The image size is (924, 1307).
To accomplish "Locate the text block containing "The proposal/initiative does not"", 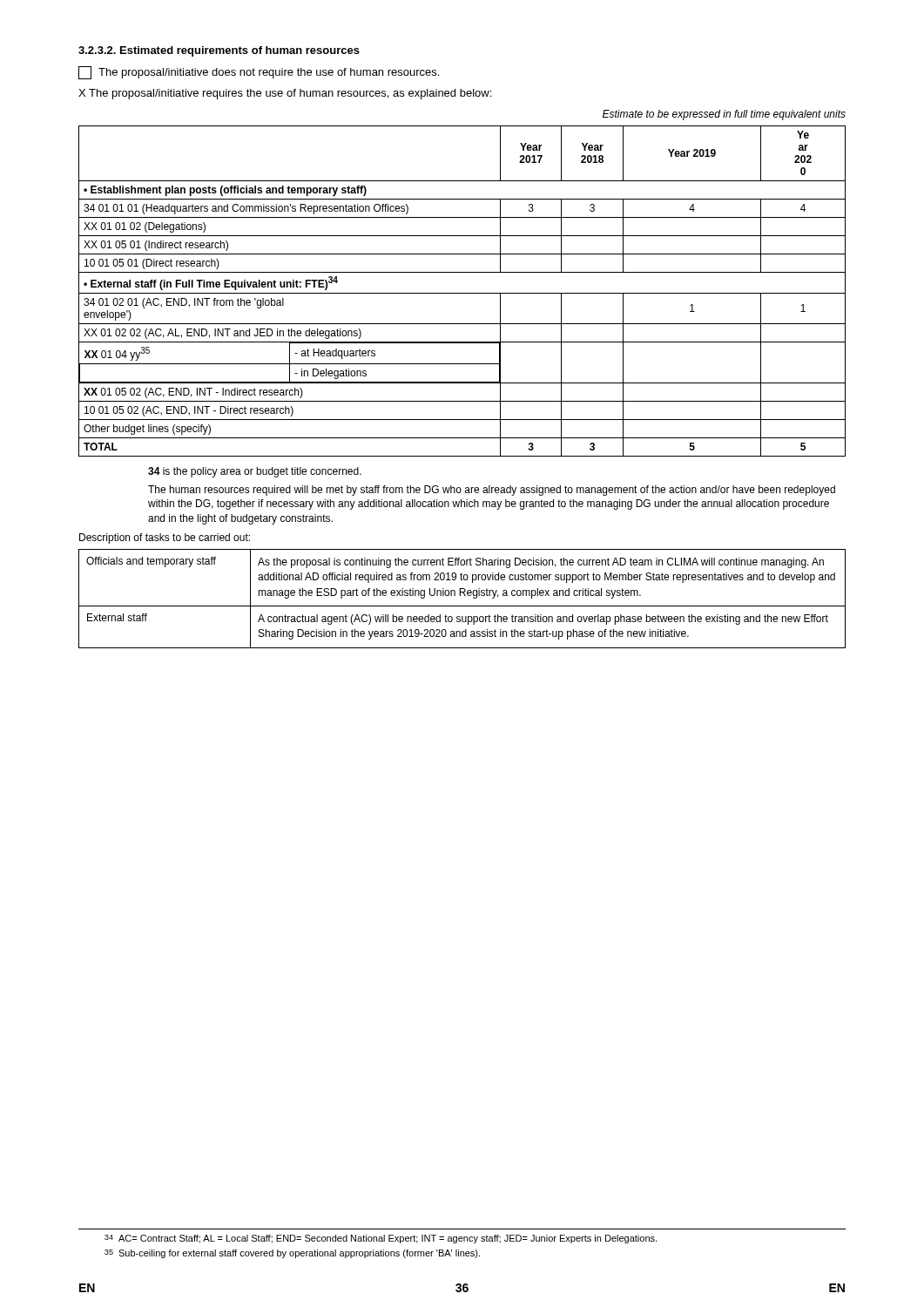I will [x=259, y=72].
